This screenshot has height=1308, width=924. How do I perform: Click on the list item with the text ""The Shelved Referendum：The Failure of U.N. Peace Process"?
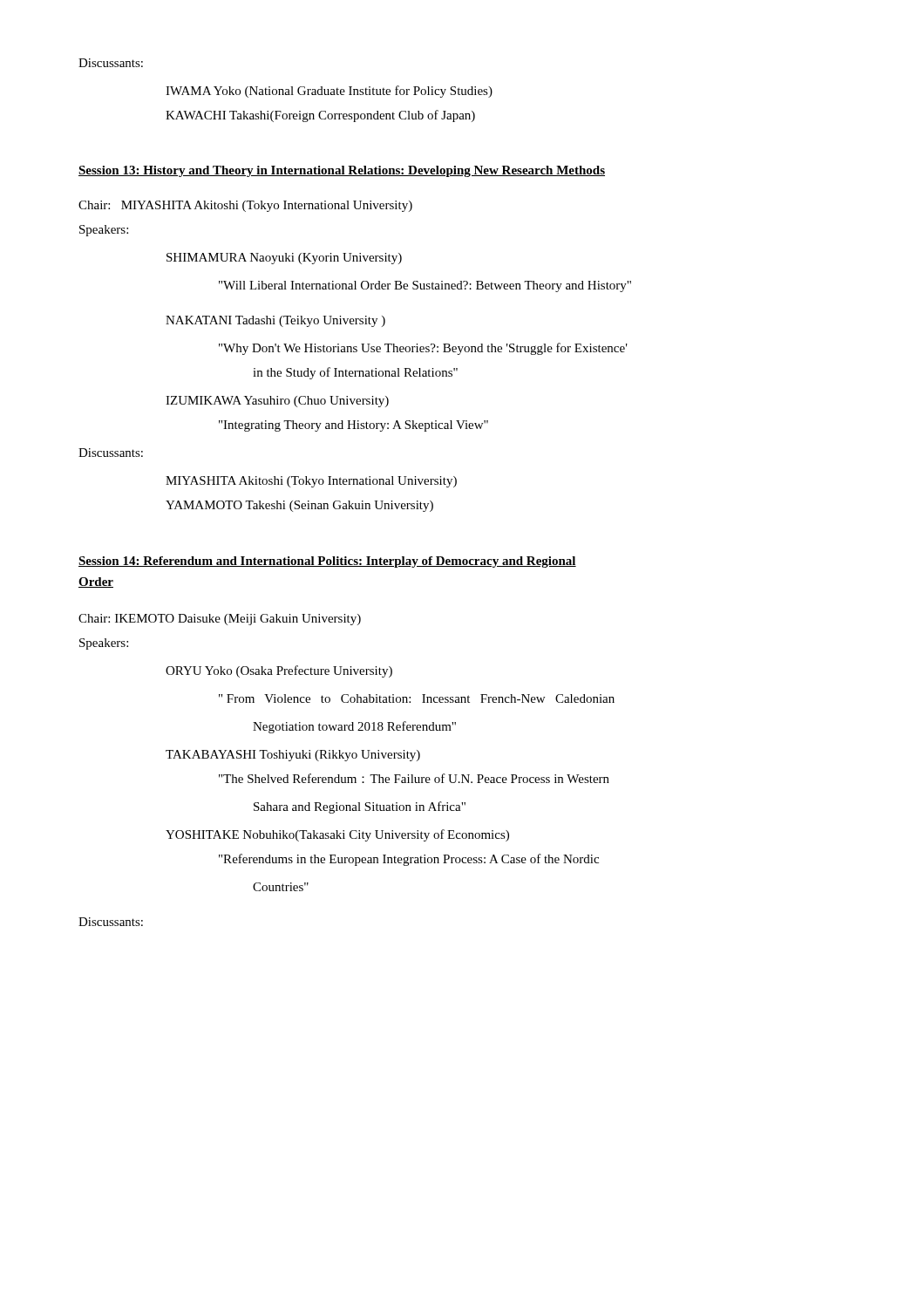point(414,778)
